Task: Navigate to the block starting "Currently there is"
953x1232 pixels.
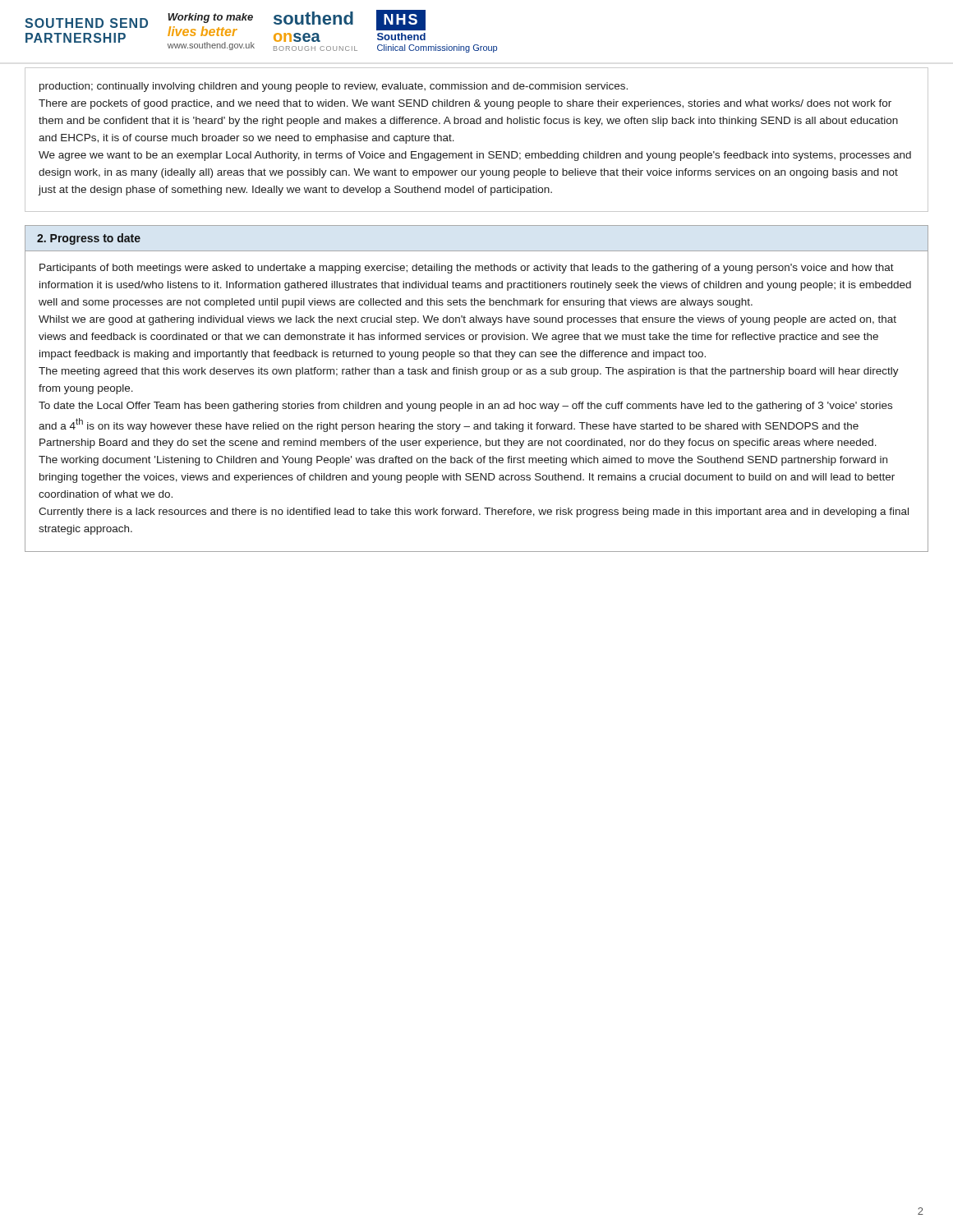Action: [476, 521]
